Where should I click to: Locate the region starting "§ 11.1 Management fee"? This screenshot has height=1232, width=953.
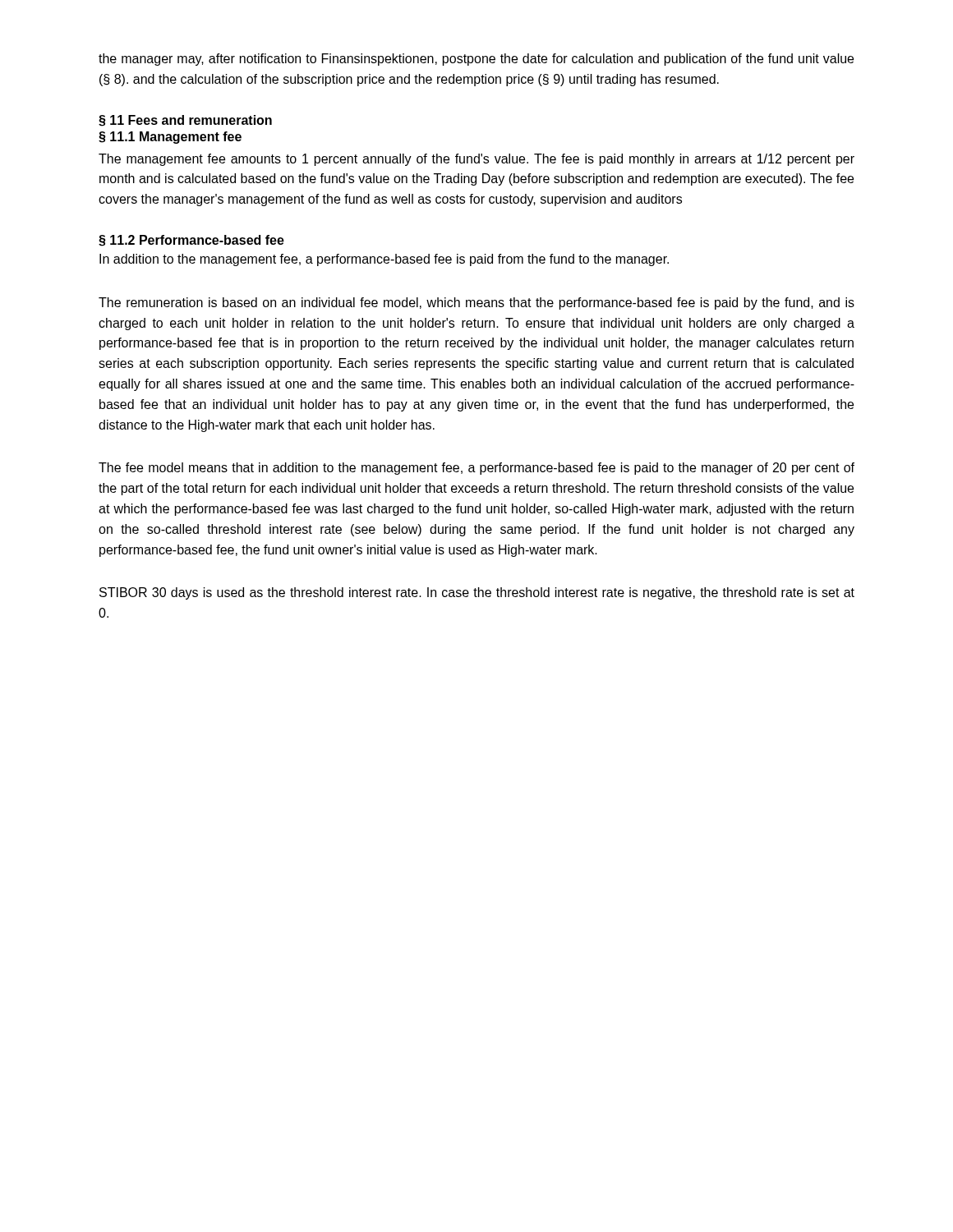click(x=170, y=136)
